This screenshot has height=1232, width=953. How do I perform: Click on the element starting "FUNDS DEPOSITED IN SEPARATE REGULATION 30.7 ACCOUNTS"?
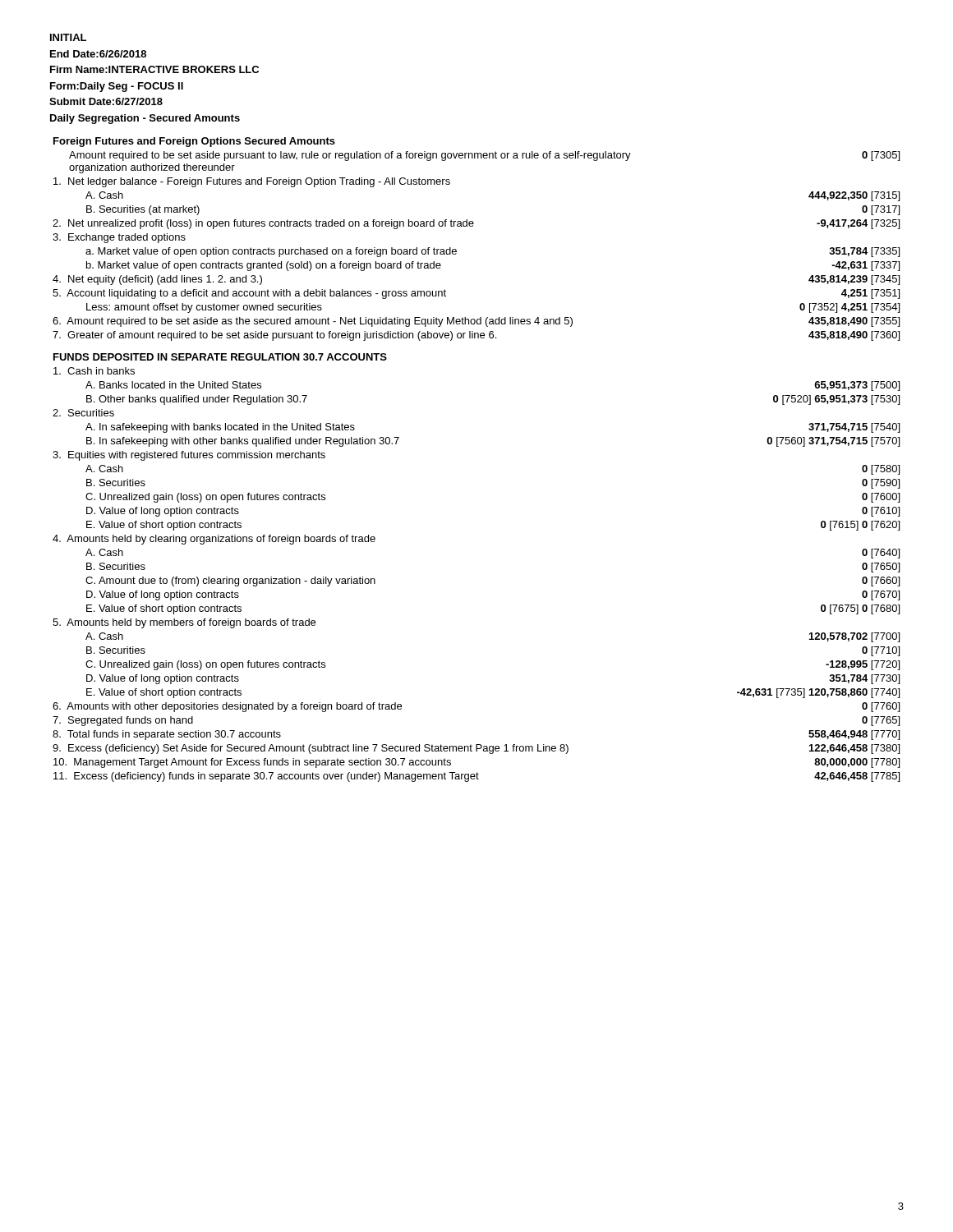click(220, 357)
